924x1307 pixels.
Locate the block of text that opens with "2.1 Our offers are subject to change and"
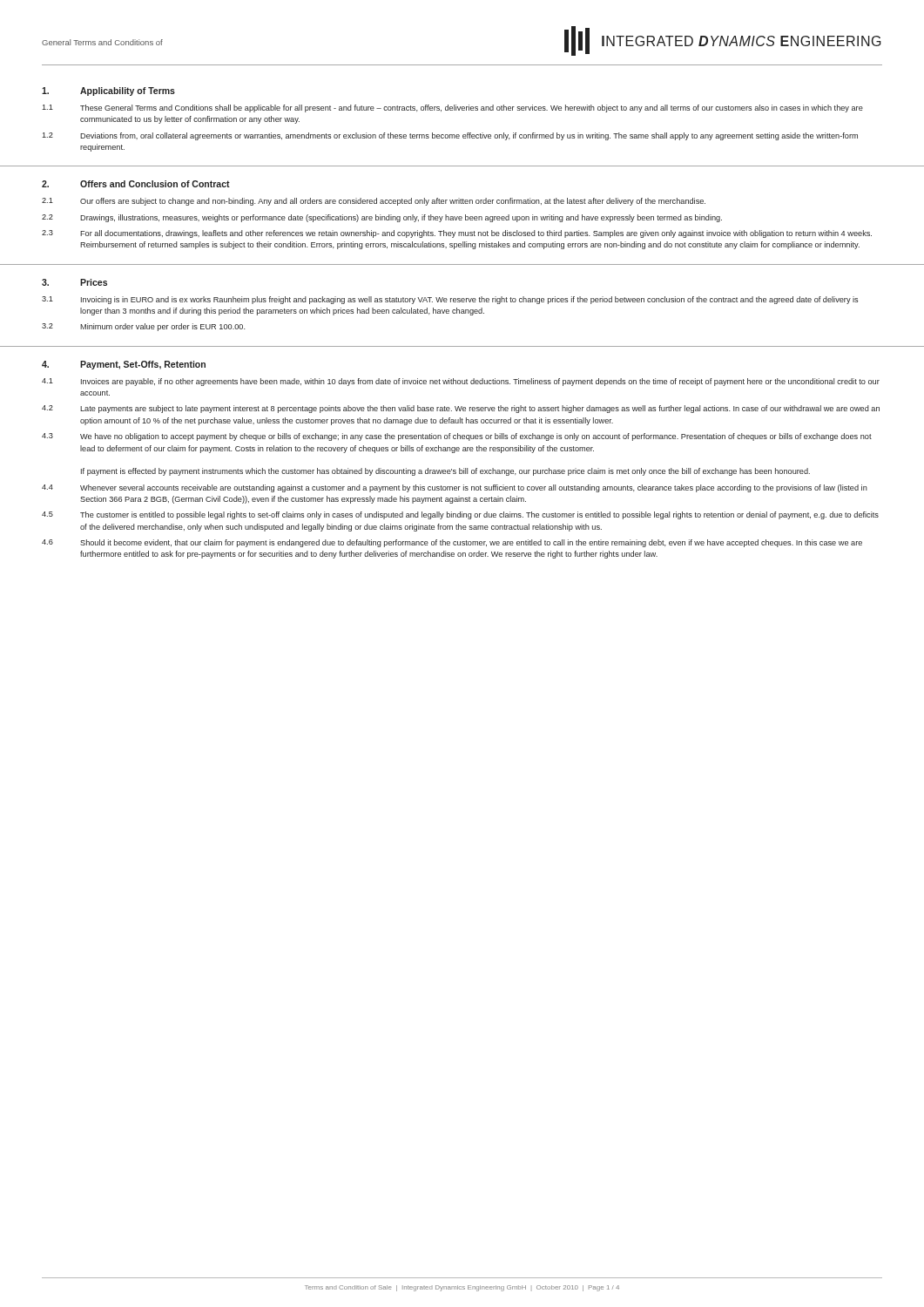(x=462, y=202)
